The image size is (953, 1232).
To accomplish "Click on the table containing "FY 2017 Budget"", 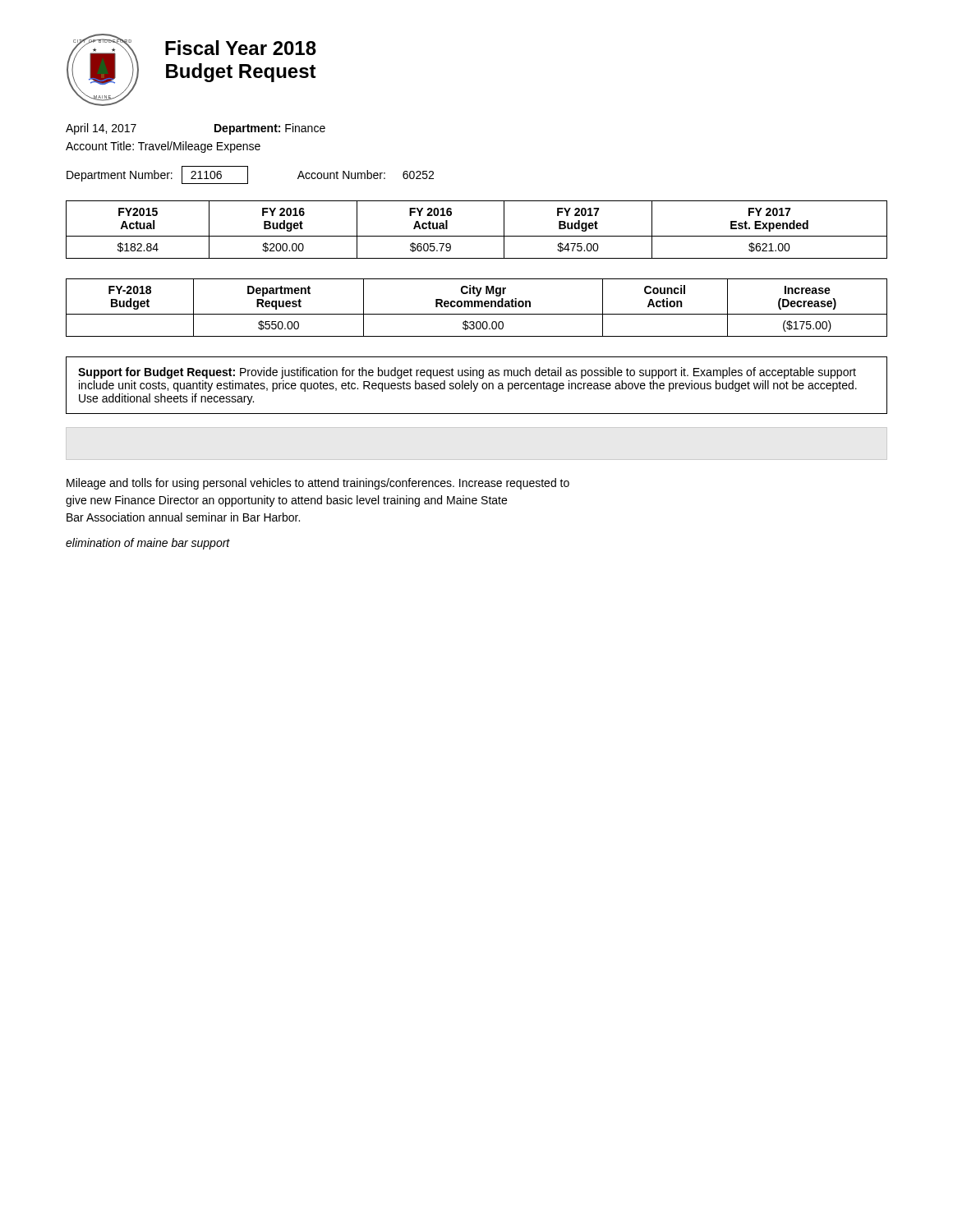I will 476,230.
